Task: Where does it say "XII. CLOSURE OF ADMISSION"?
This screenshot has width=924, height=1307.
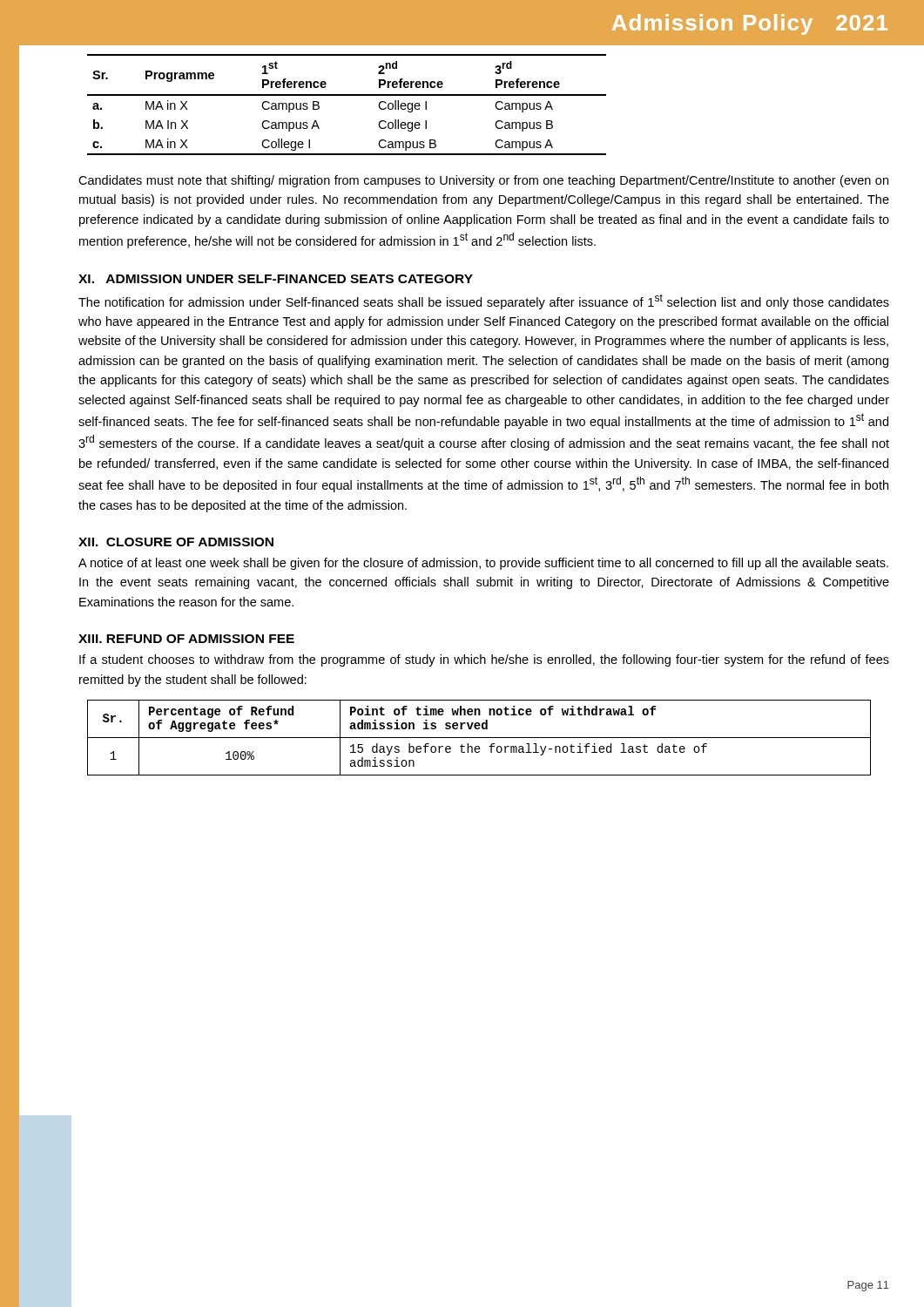Action: click(x=176, y=542)
